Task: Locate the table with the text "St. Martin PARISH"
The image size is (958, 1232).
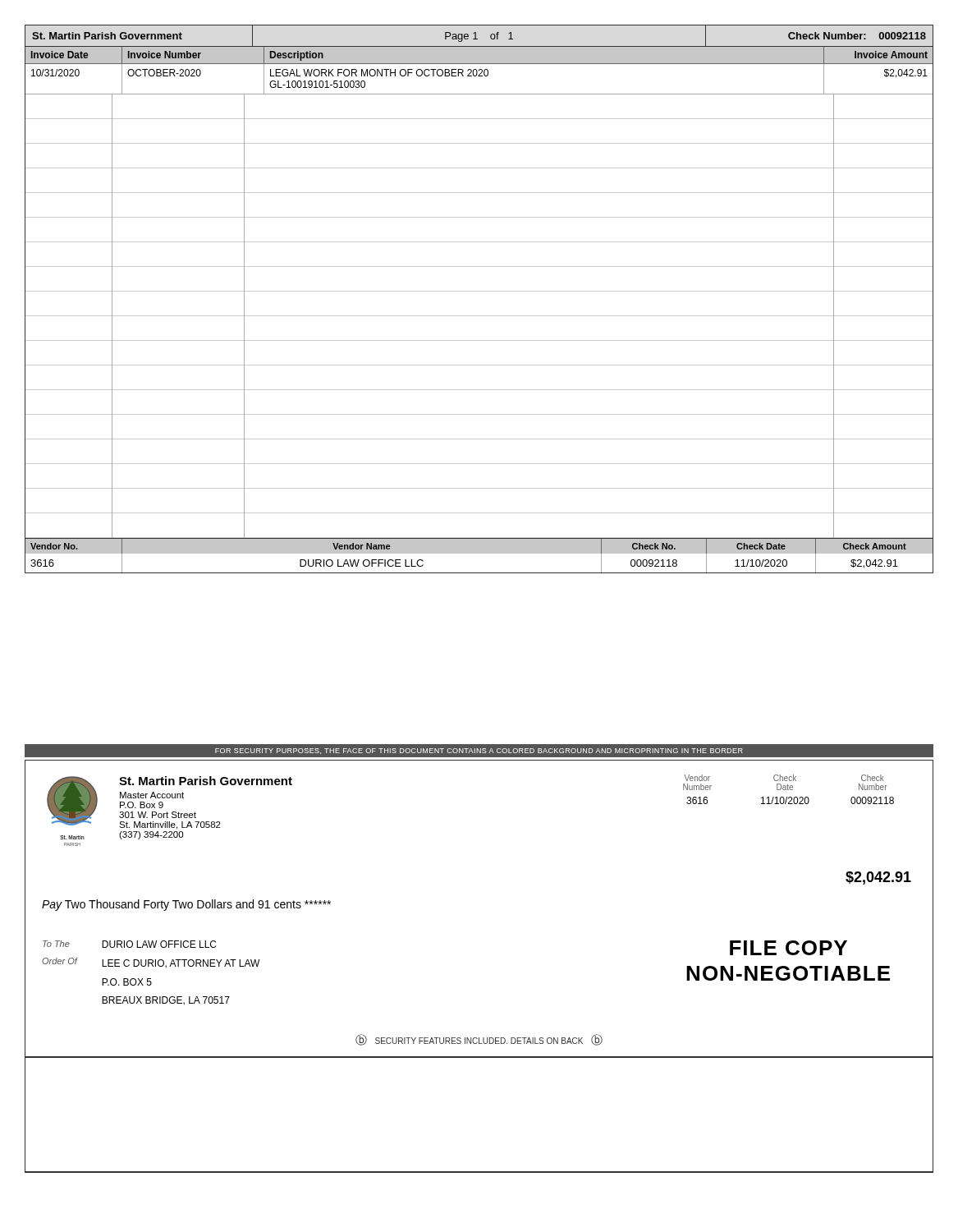Action: point(479,966)
